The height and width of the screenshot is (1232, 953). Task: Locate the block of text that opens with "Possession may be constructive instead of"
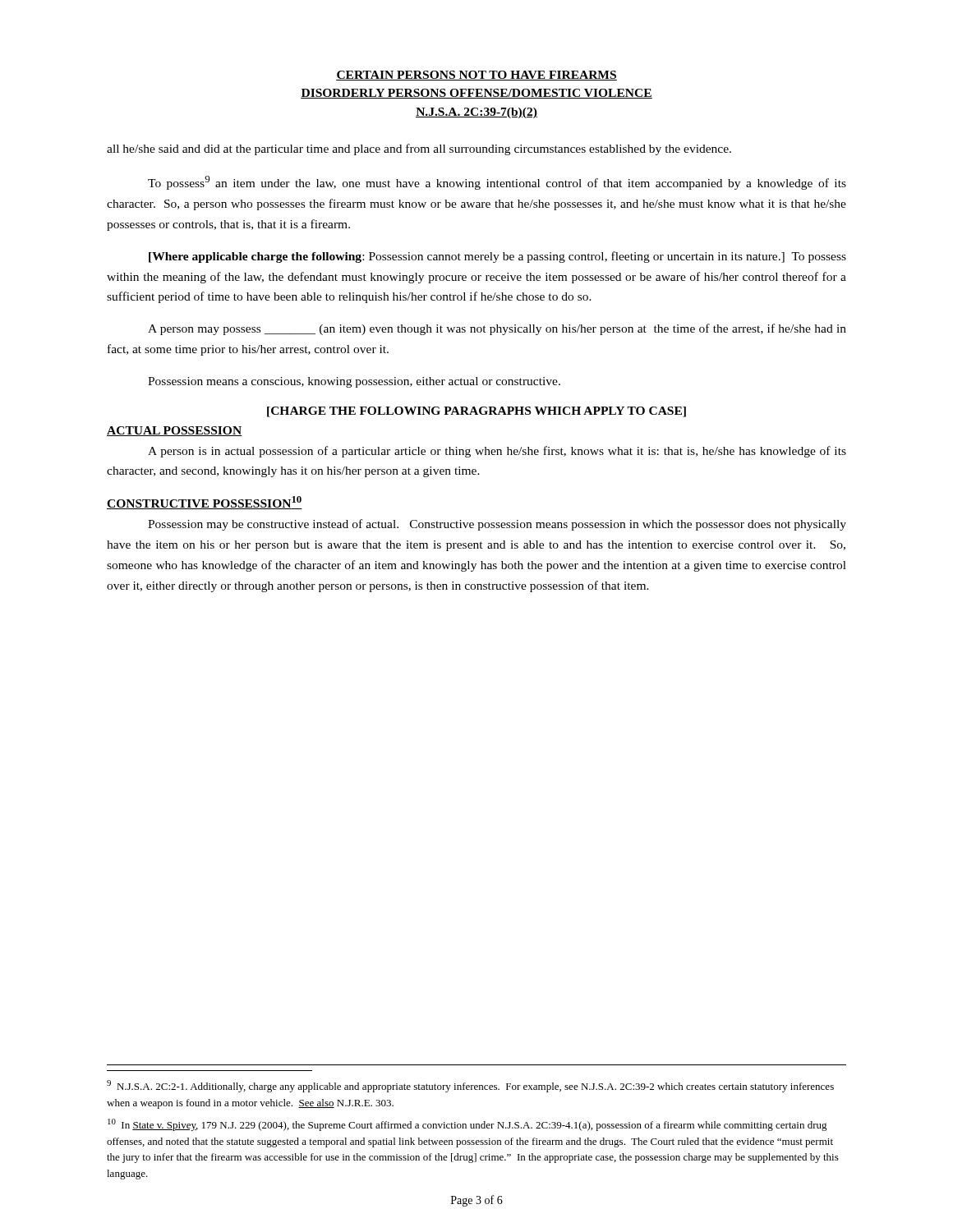point(476,554)
